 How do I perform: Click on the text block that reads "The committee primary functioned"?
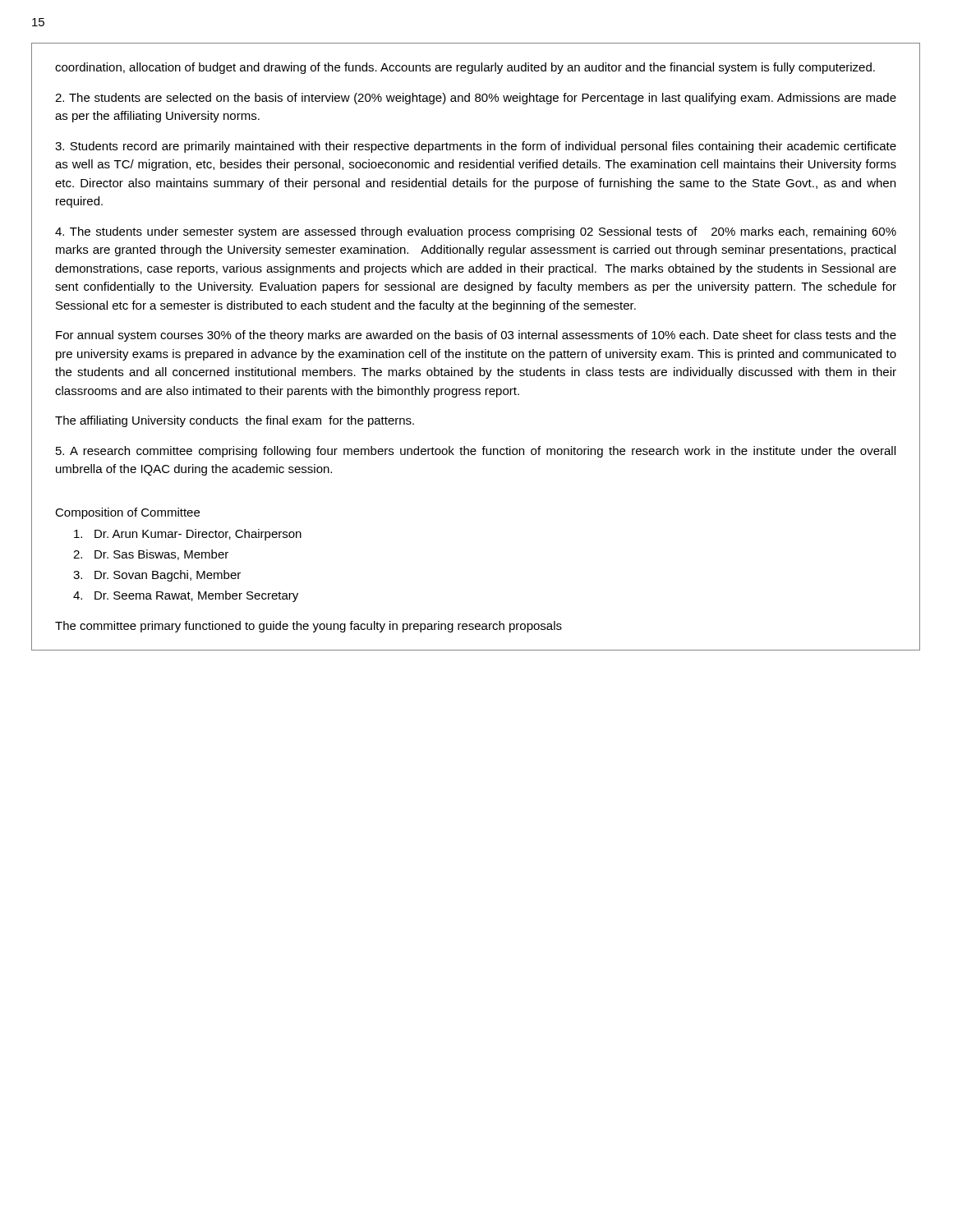tap(309, 625)
